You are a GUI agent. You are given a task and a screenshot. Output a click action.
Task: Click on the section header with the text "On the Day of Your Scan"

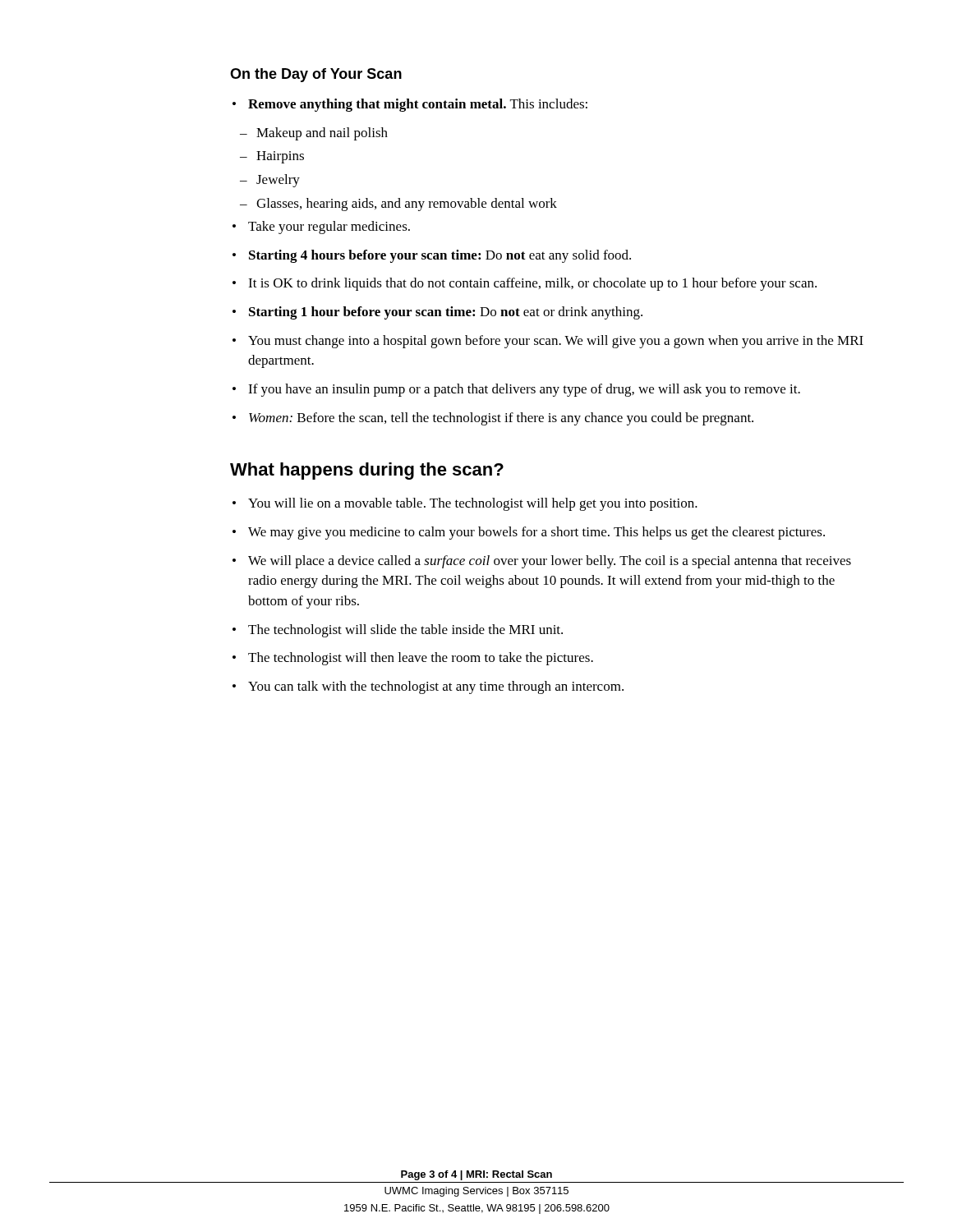[316, 74]
